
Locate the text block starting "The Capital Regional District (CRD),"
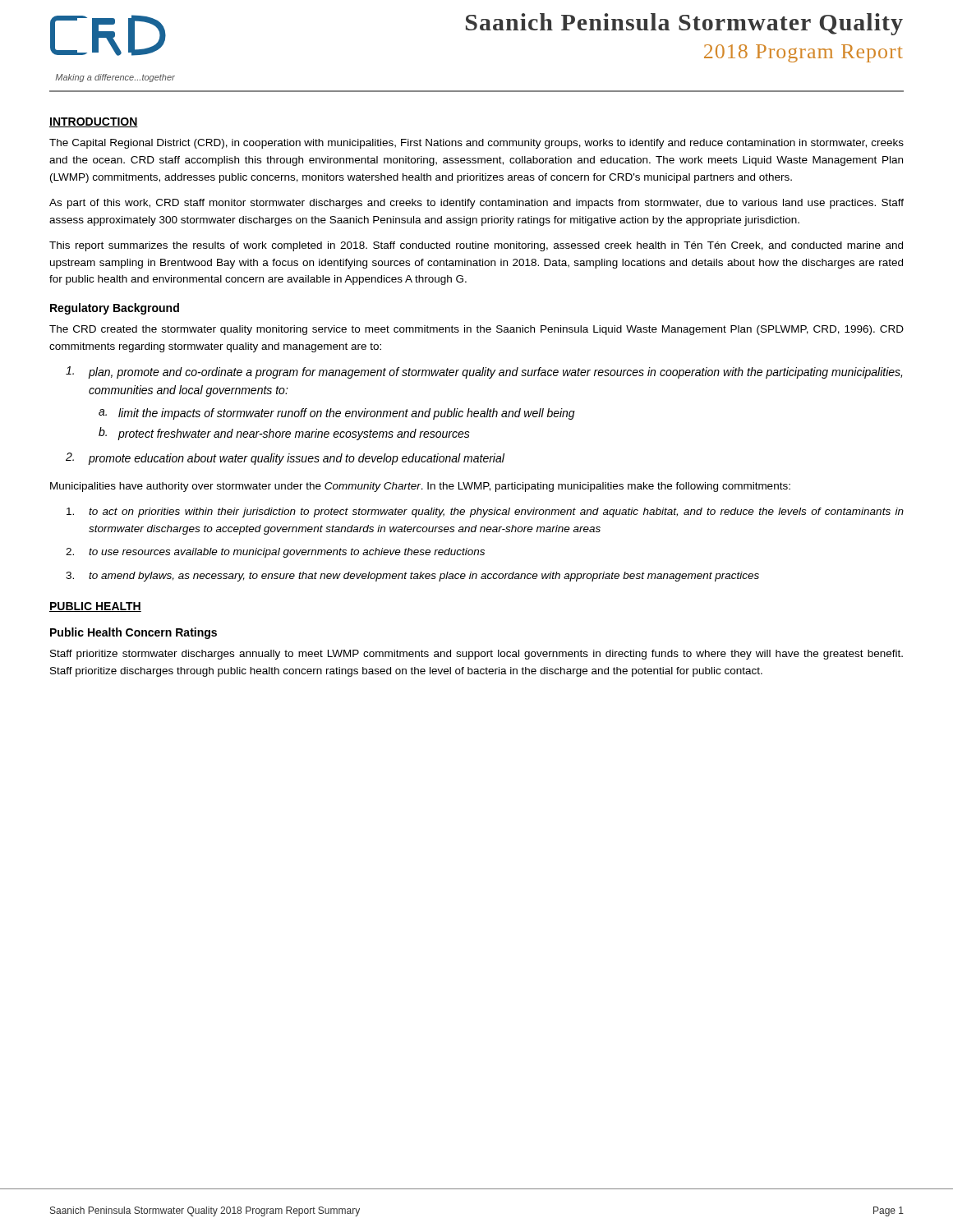pyautogui.click(x=476, y=160)
